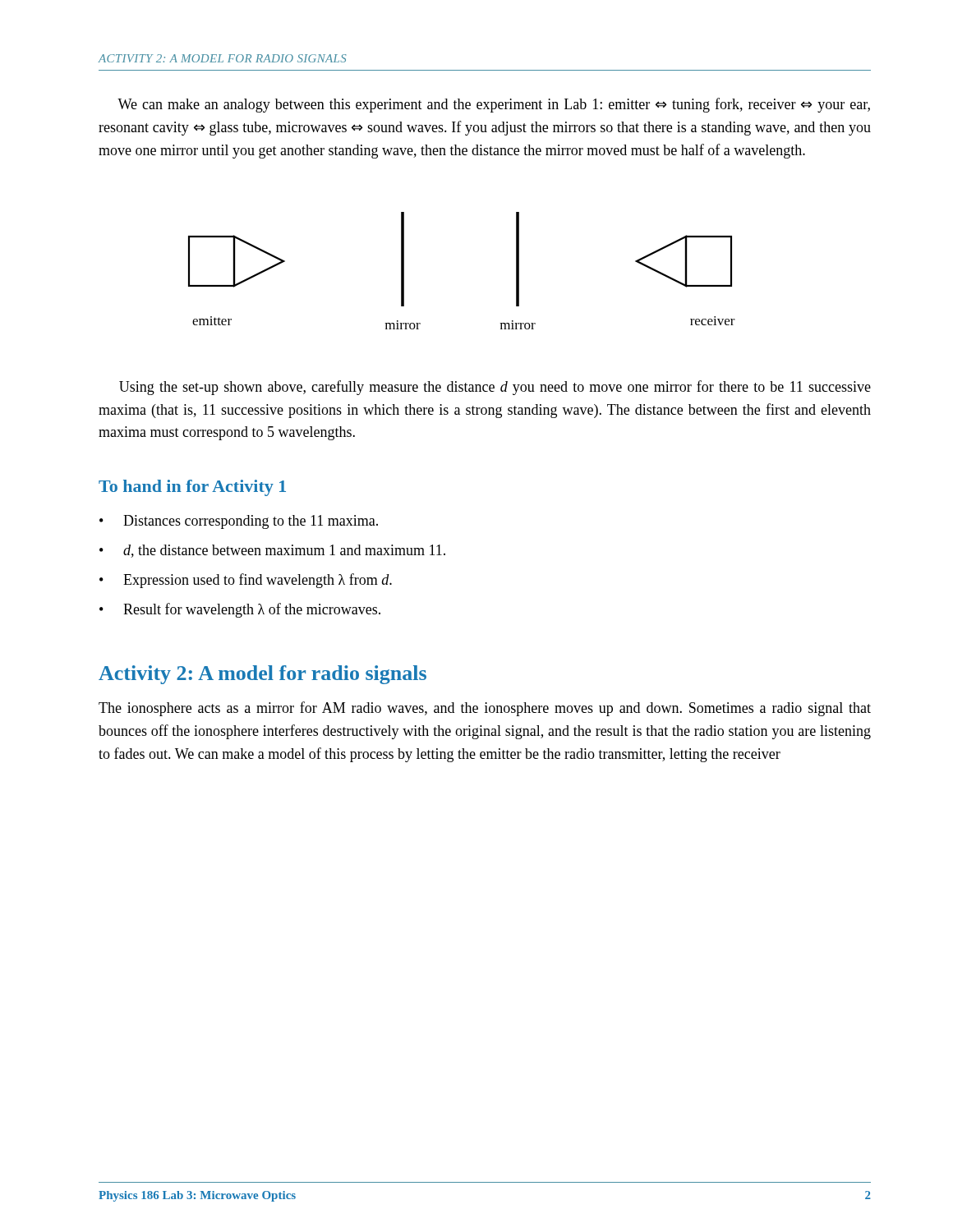Click on the element starting "The ionosphere acts as a mirror for AM"
Screen dimensions: 1232x953
click(485, 731)
